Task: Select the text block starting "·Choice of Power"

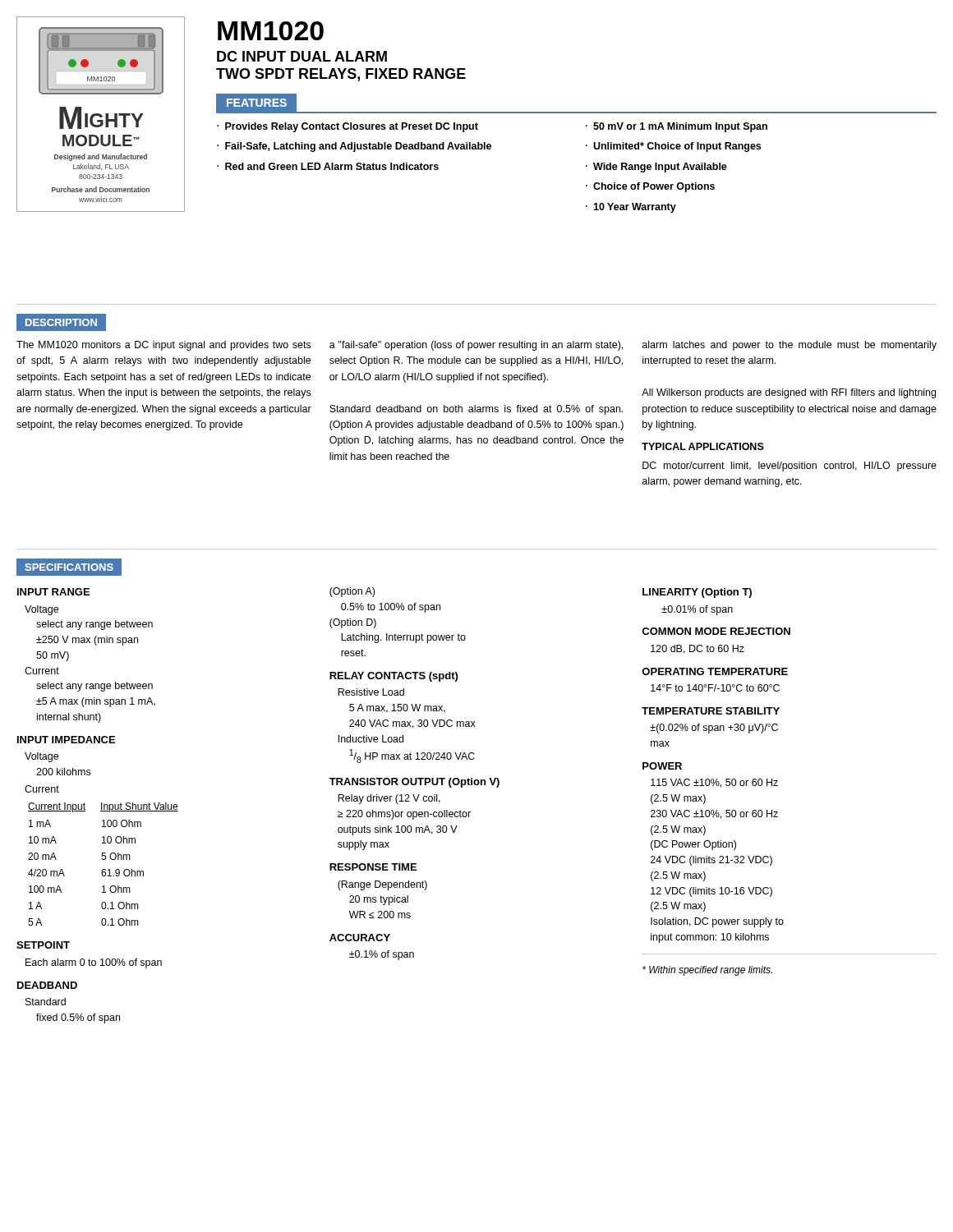Action: (x=650, y=187)
